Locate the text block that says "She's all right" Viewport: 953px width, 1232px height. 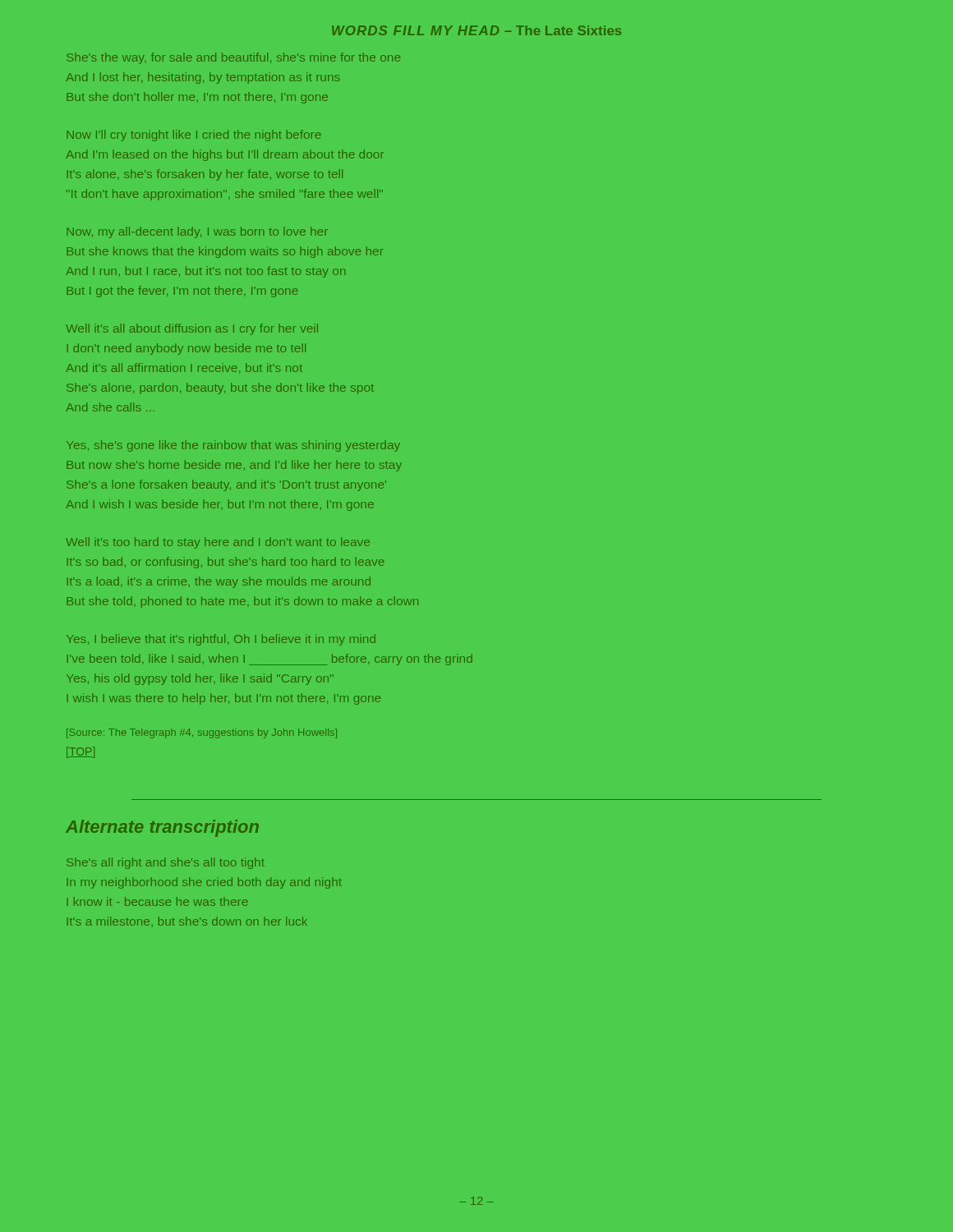click(x=204, y=892)
